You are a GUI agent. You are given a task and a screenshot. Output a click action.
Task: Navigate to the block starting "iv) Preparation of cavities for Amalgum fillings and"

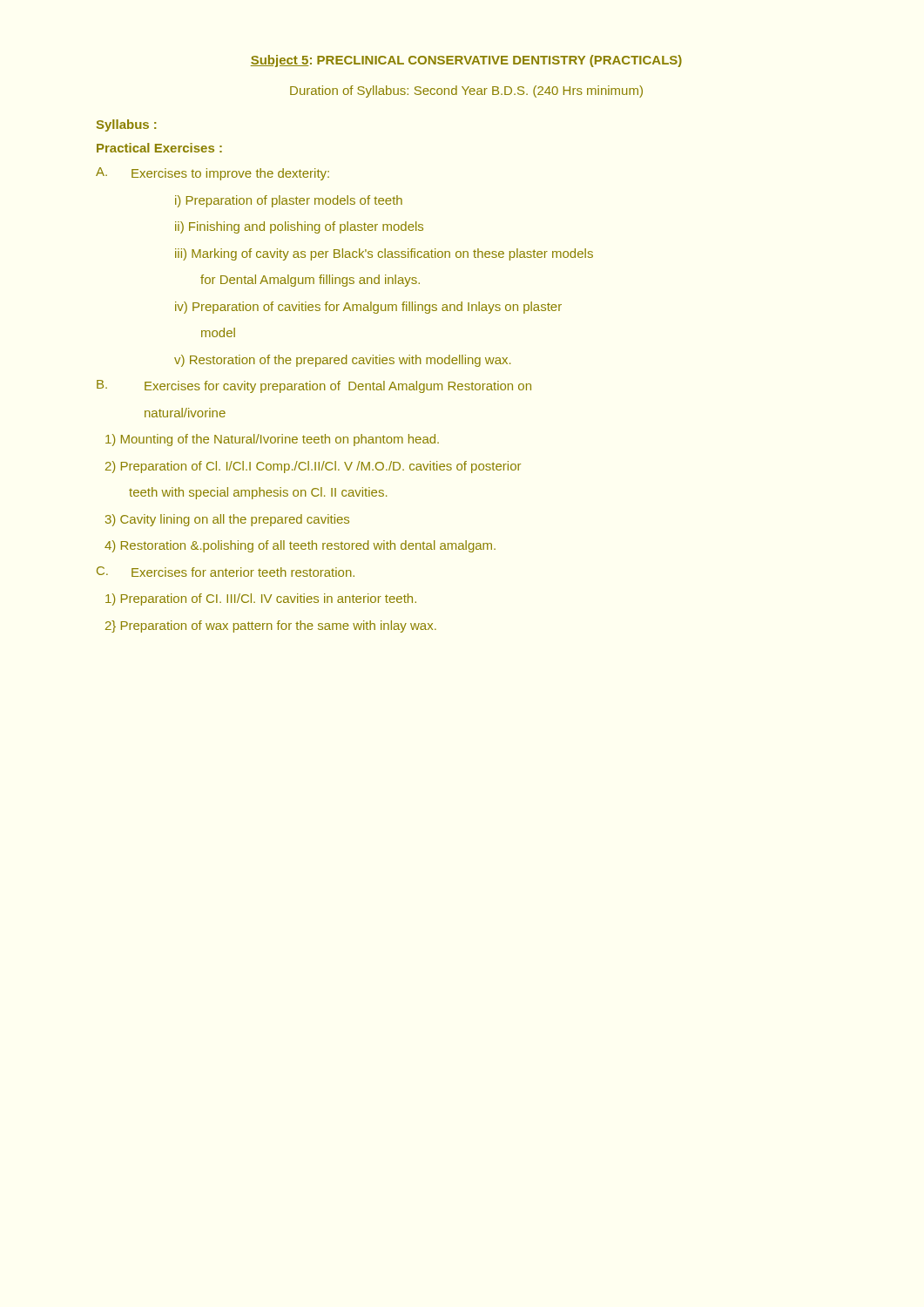(368, 306)
